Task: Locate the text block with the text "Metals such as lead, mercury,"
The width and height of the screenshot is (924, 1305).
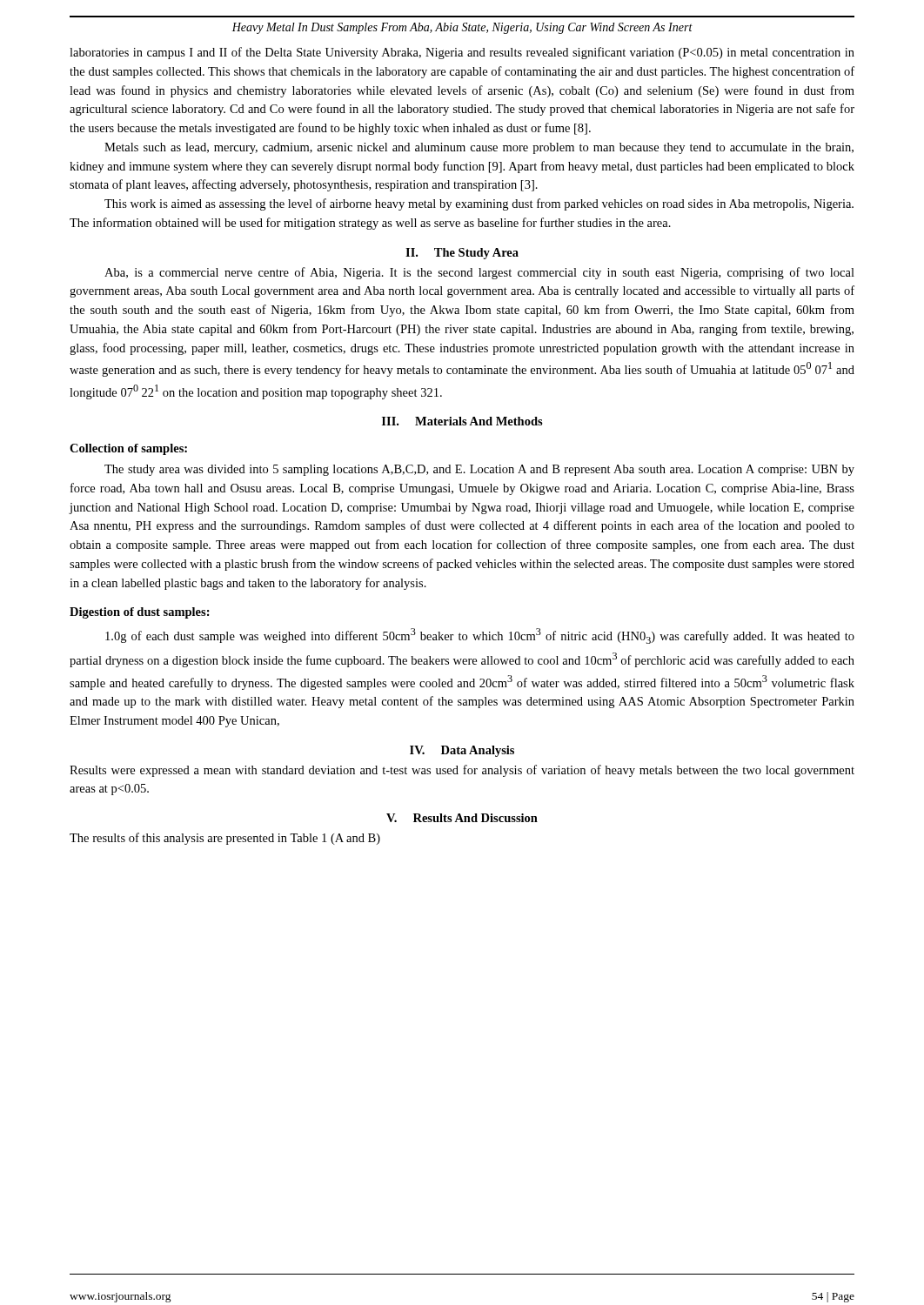Action: [x=462, y=166]
